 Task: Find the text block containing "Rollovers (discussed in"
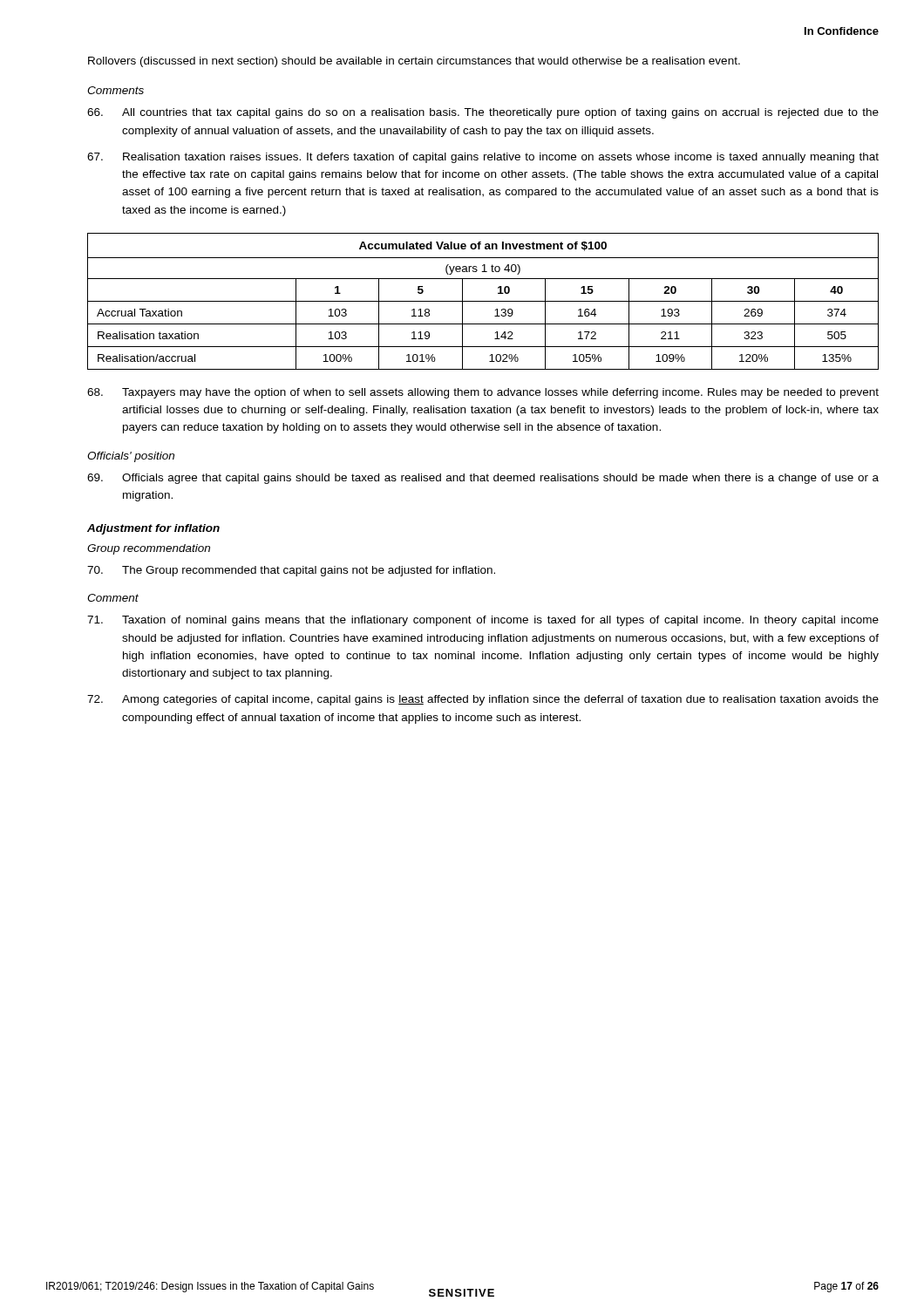(414, 61)
